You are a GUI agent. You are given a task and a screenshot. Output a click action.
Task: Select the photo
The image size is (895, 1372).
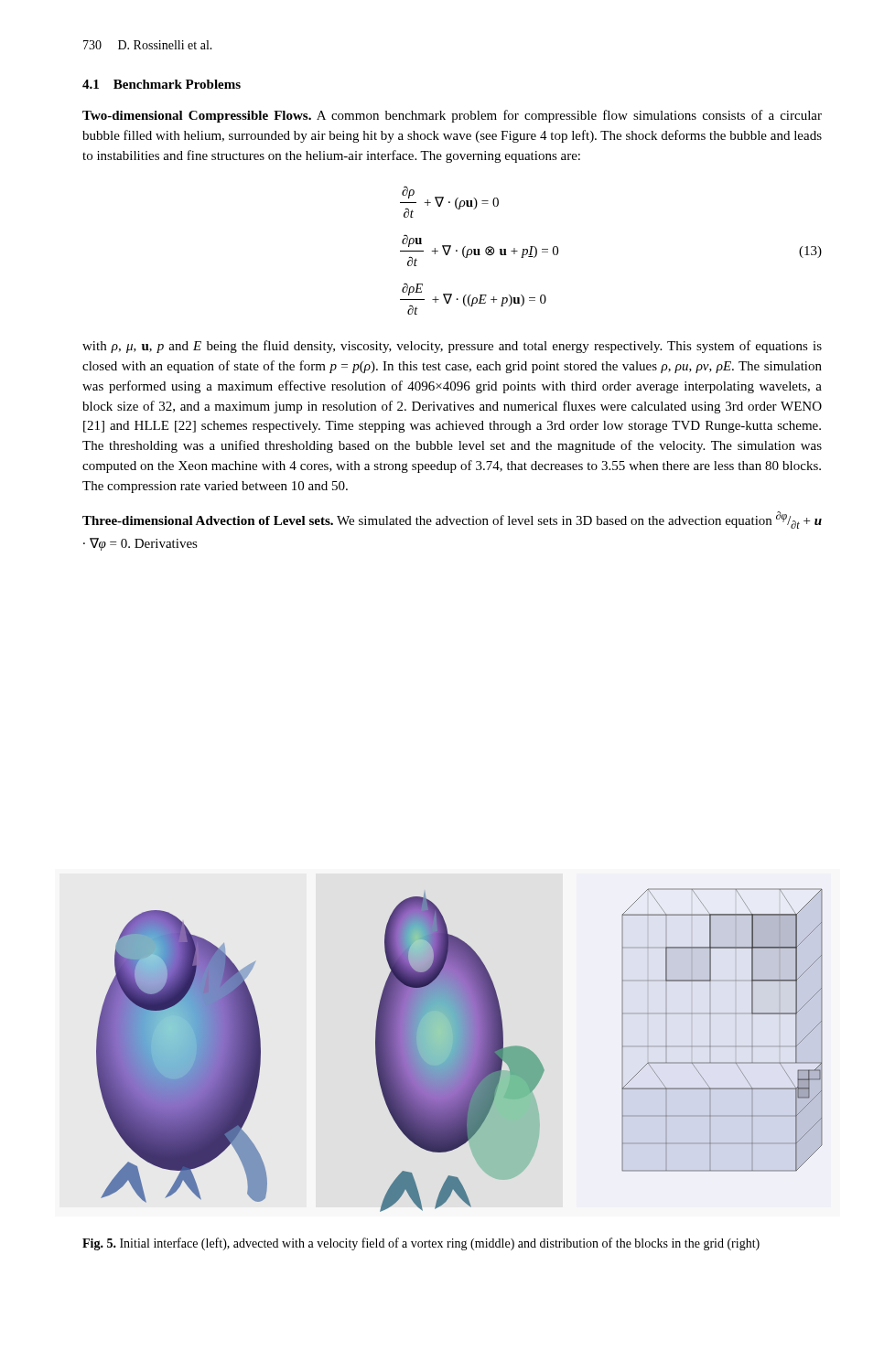tap(448, 1047)
